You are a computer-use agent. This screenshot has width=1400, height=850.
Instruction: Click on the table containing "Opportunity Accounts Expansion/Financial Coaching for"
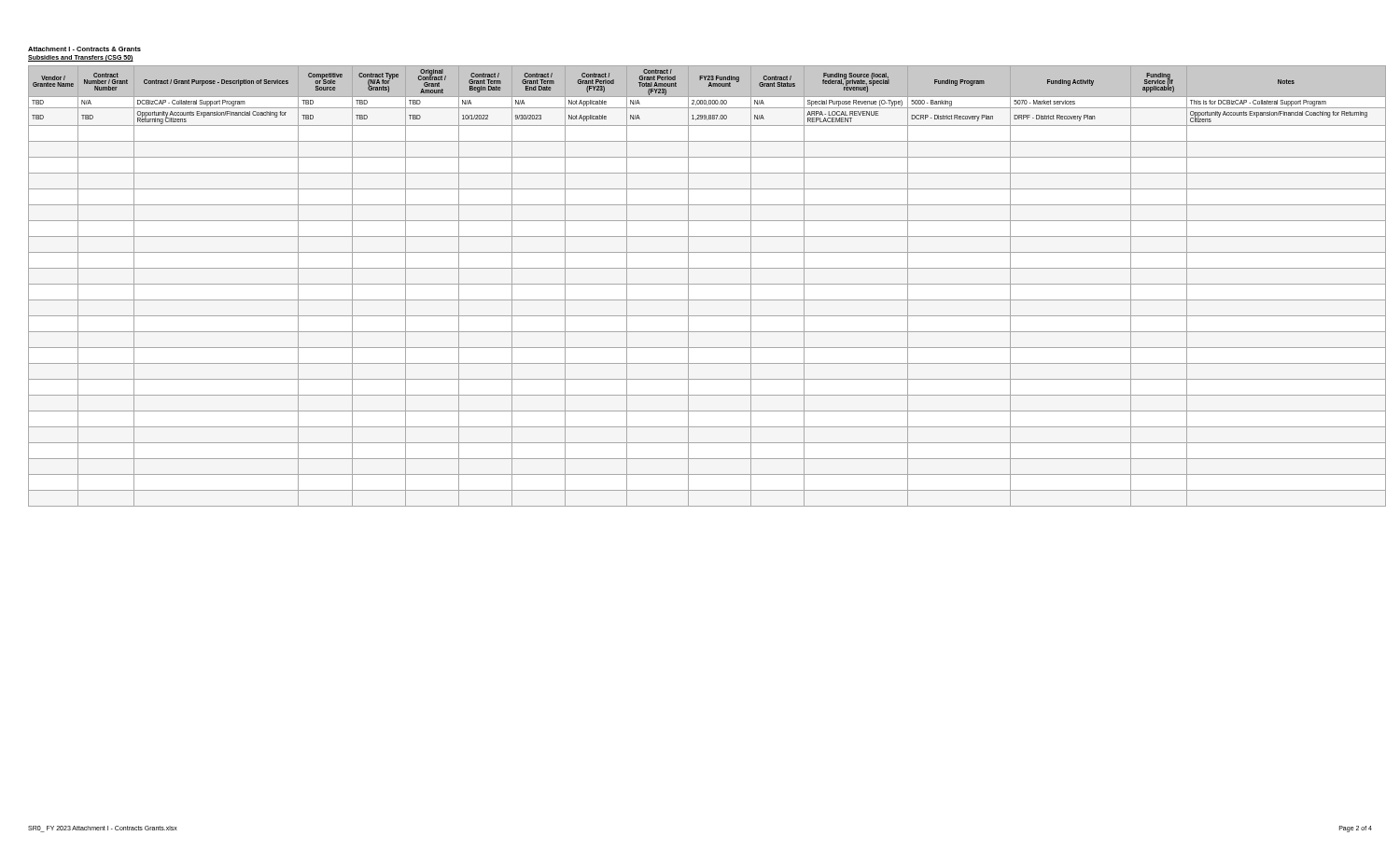click(x=707, y=286)
